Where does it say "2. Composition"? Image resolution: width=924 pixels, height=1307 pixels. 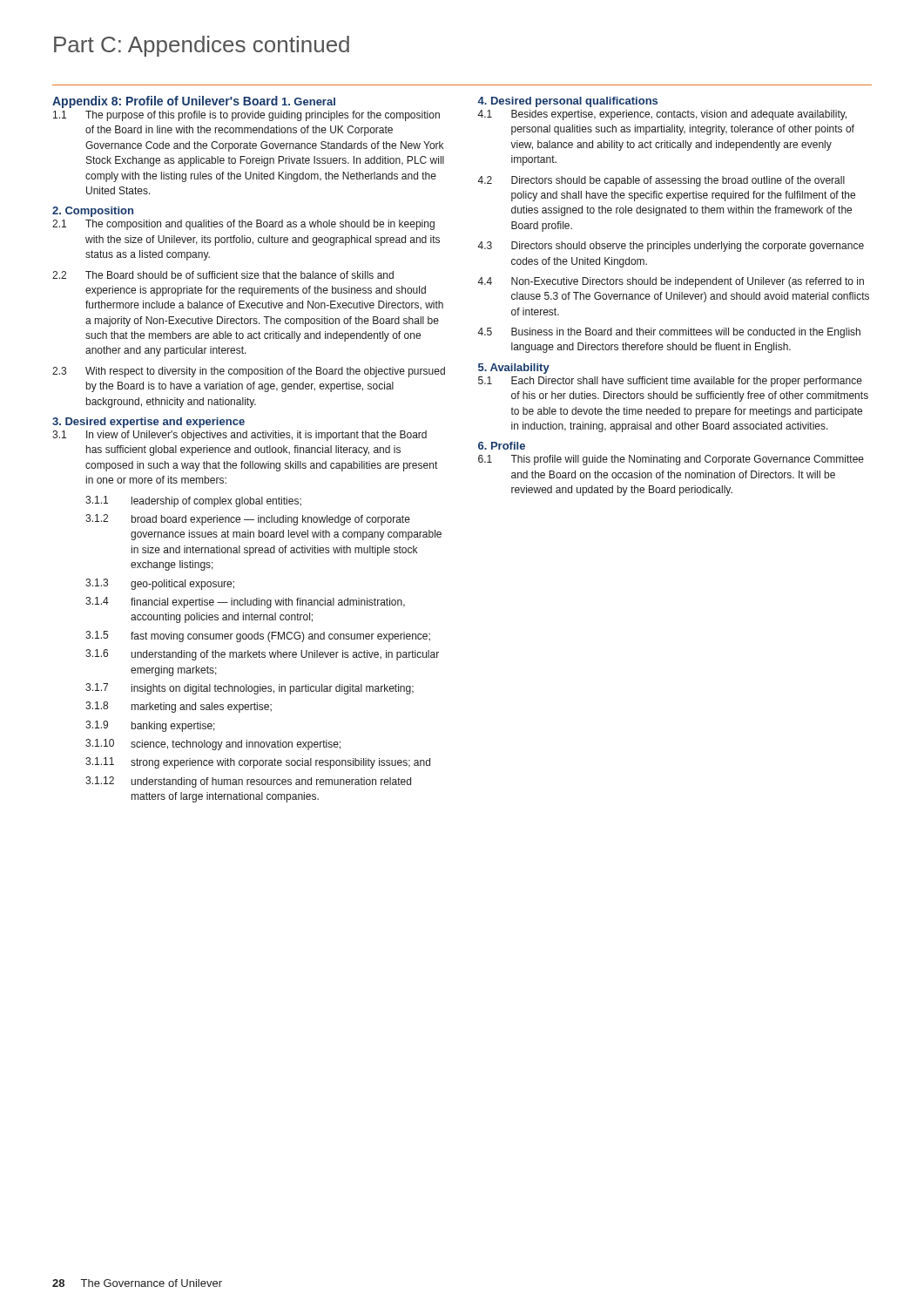[x=93, y=211]
